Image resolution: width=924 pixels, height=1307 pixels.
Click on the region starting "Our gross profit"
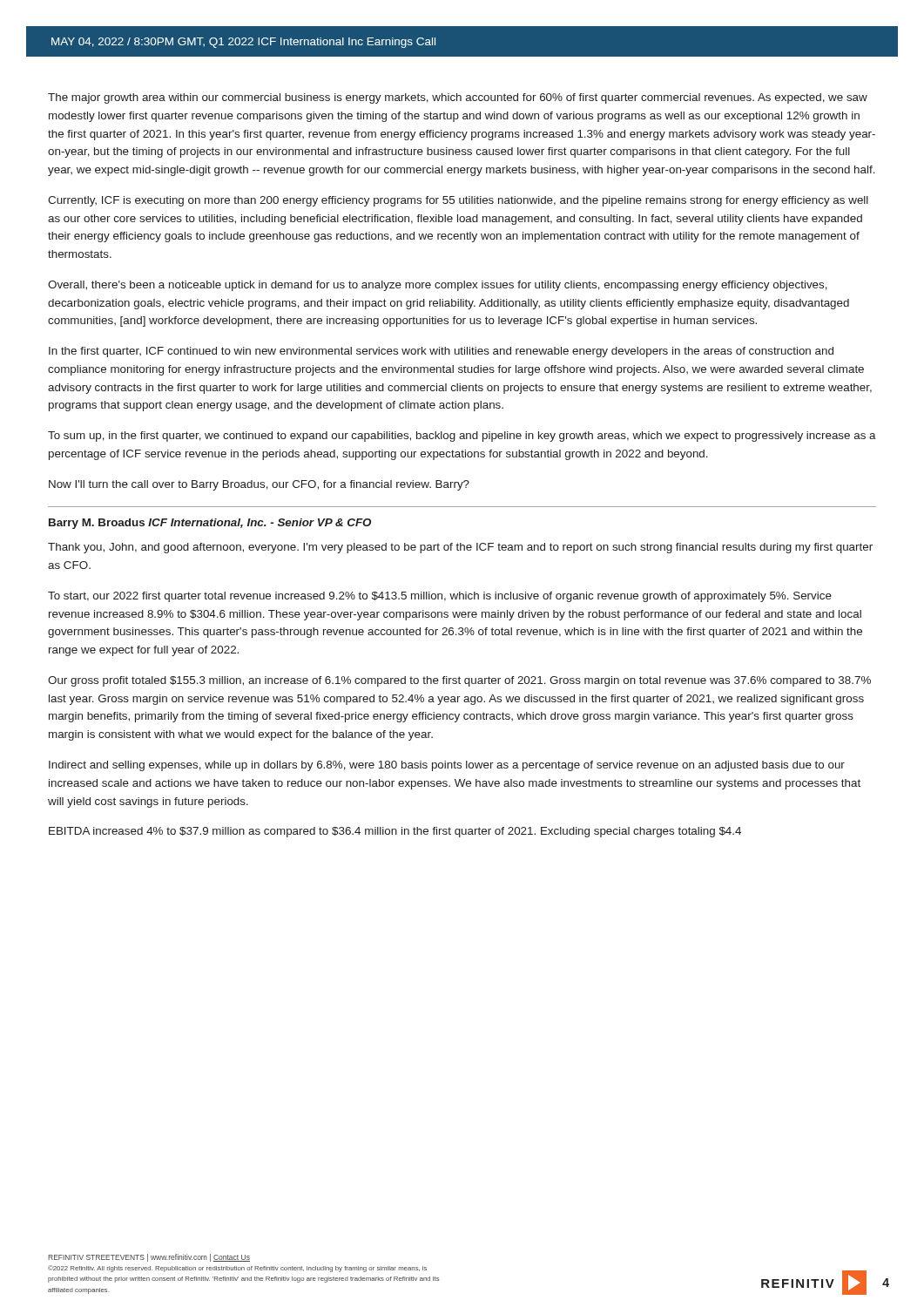(x=460, y=707)
